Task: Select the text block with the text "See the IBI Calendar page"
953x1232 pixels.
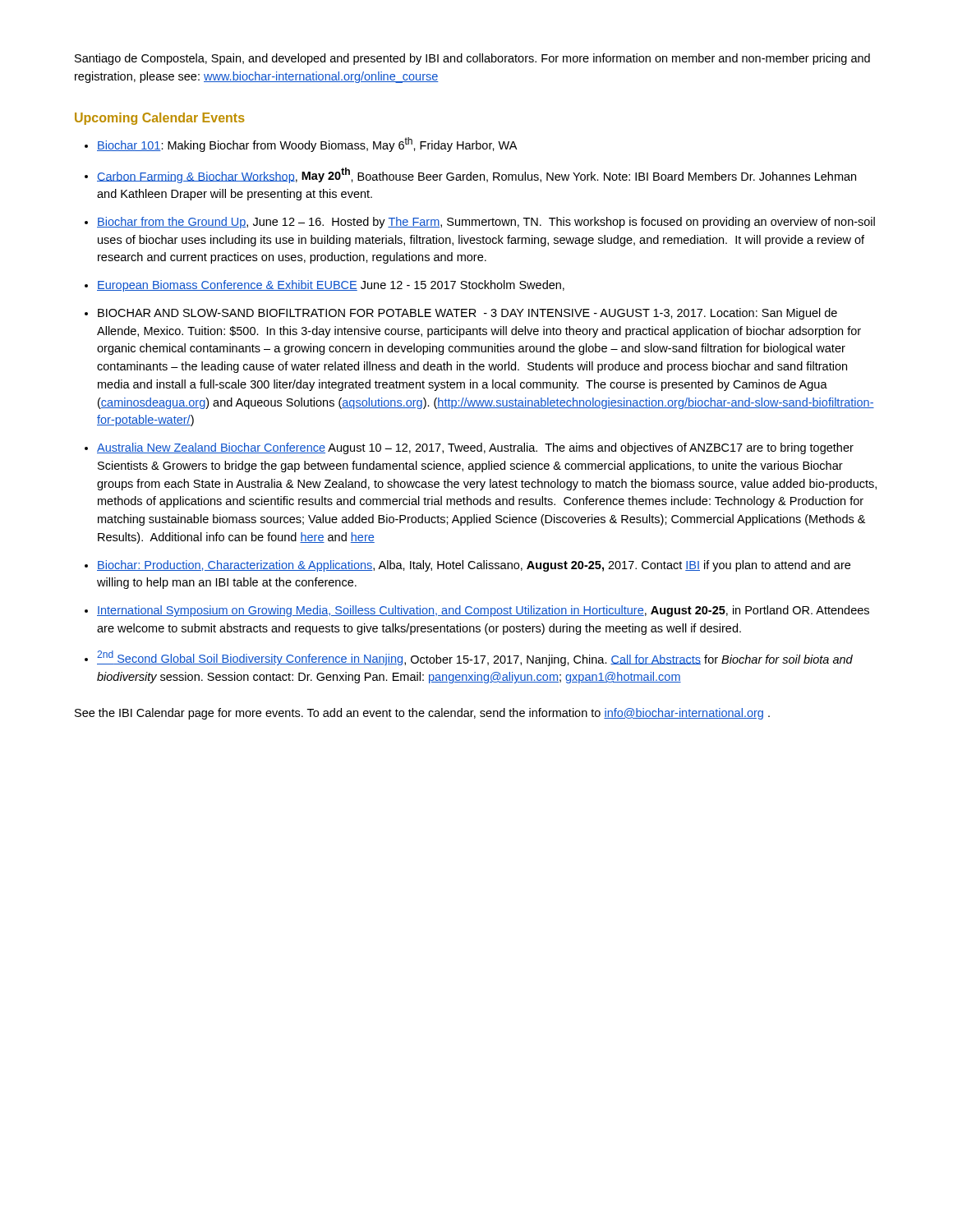Action: [x=422, y=713]
